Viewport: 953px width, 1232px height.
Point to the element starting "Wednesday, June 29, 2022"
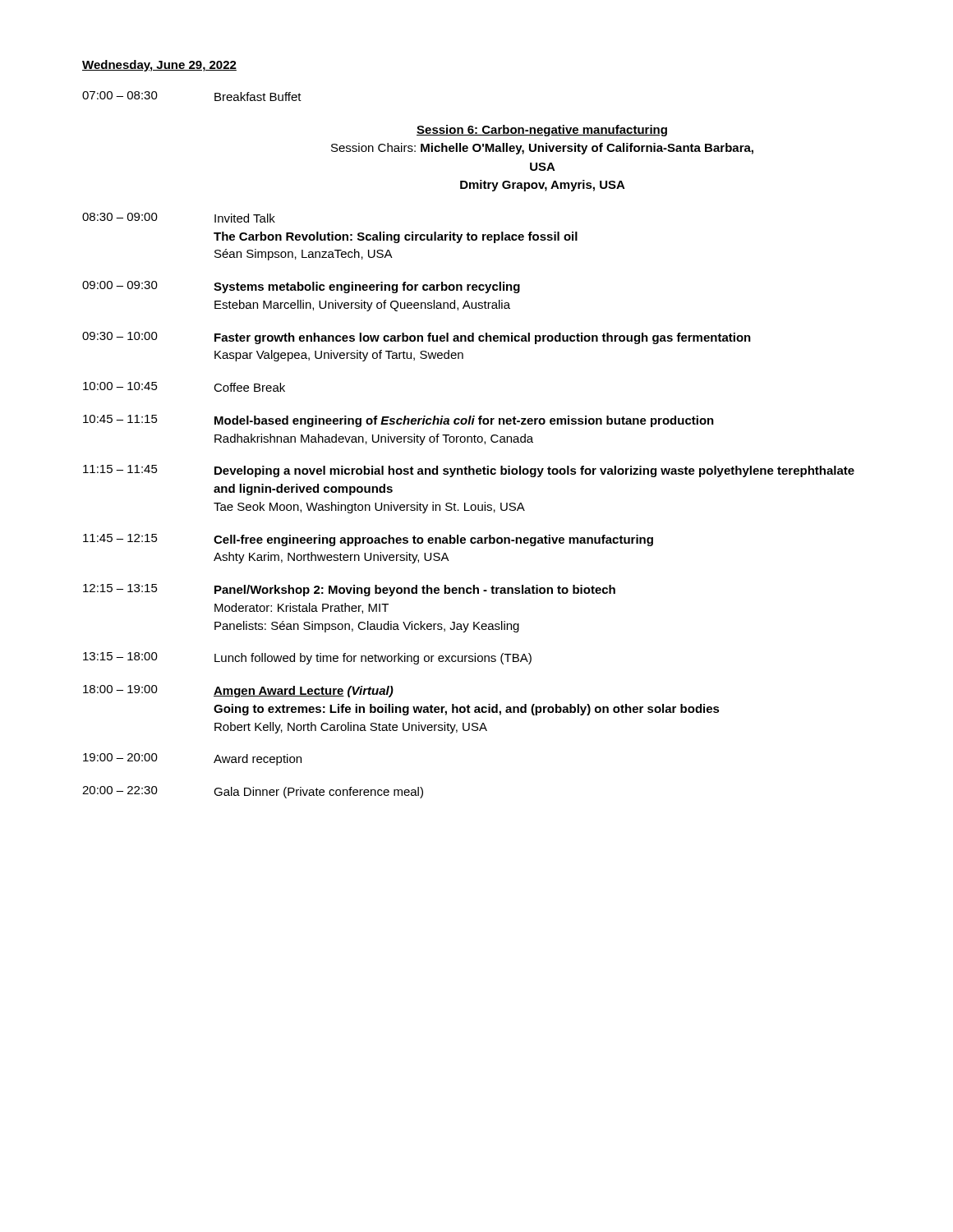[159, 64]
